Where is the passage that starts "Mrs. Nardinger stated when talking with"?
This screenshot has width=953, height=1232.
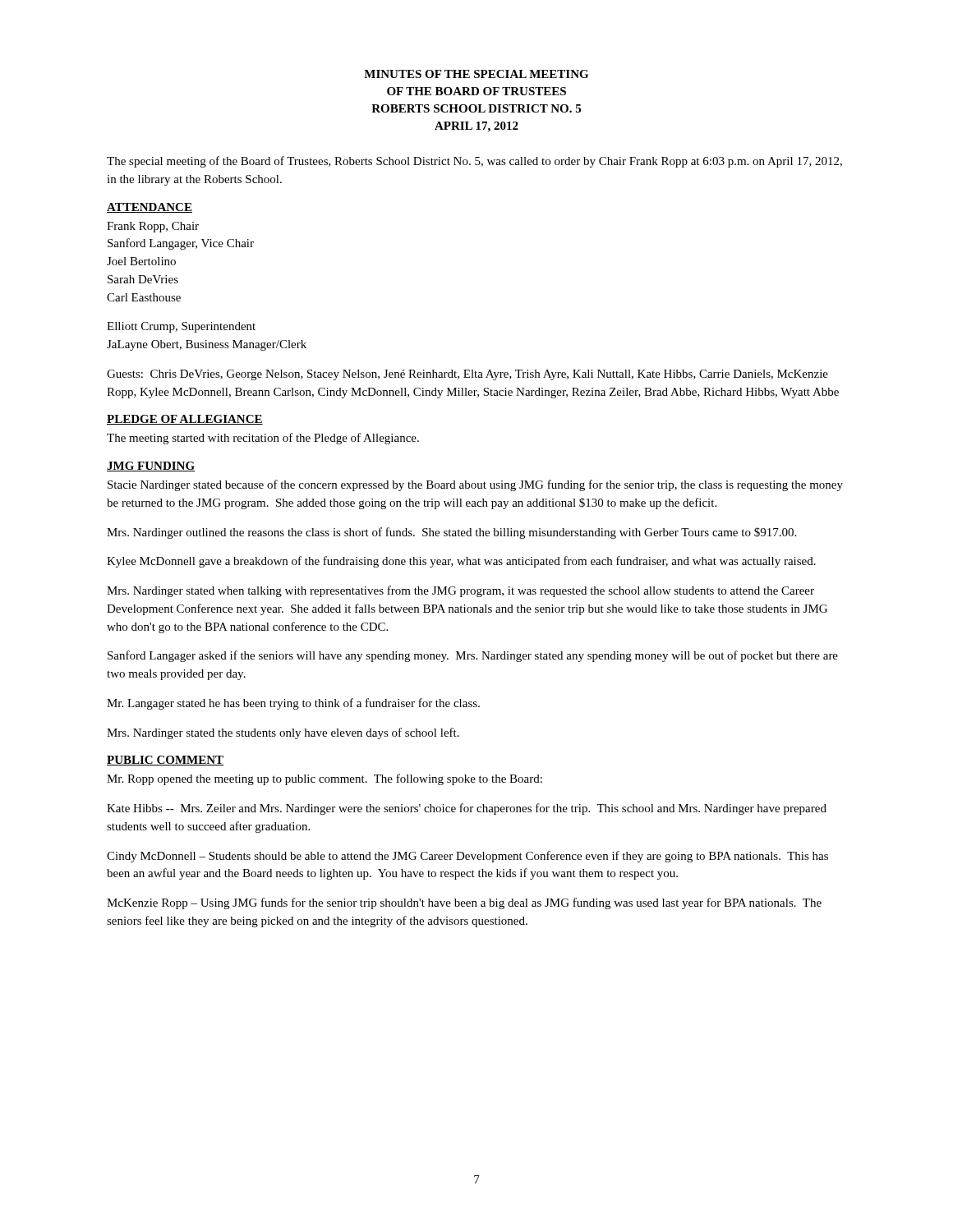pos(467,608)
